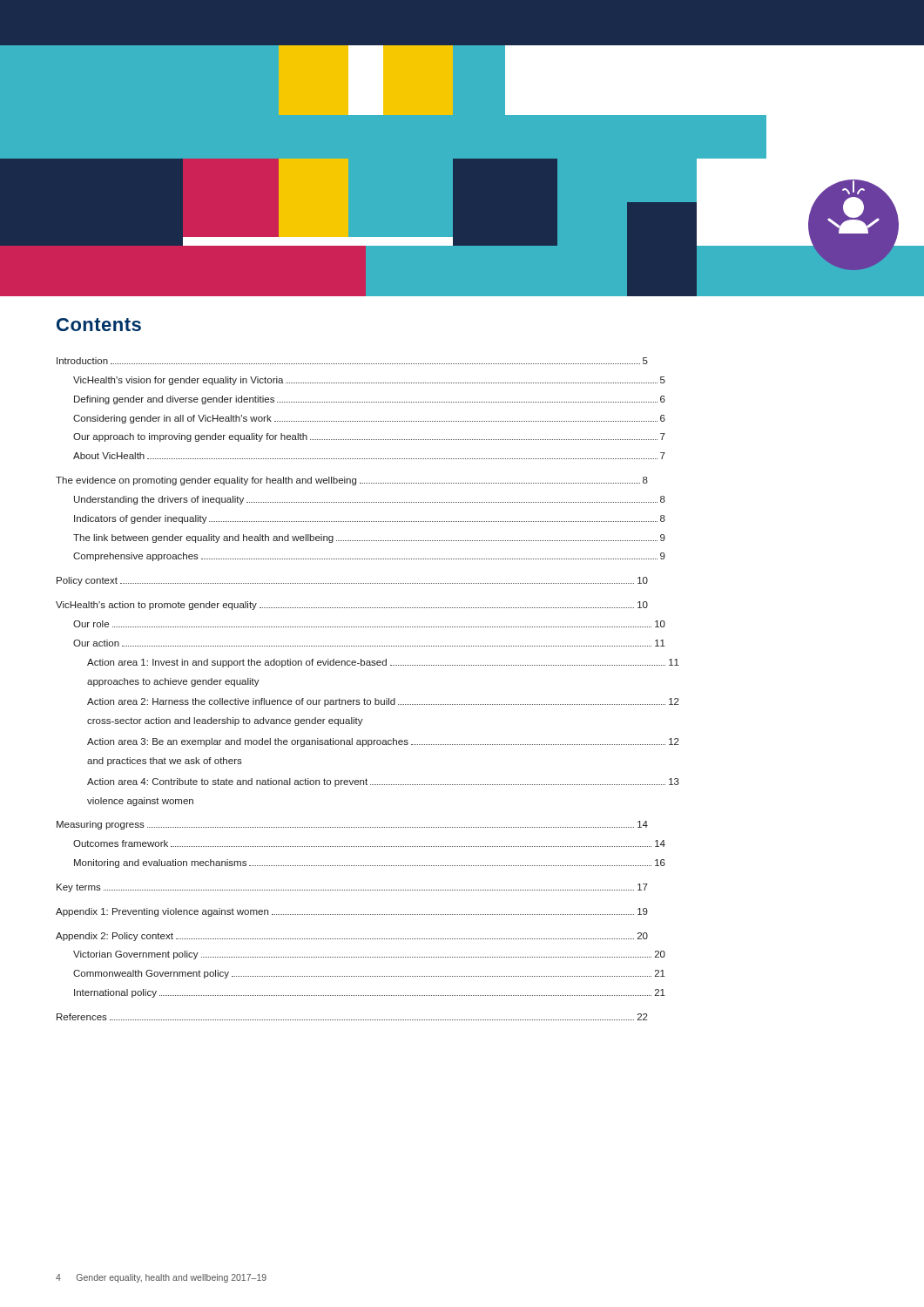Find the illustration
The width and height of the screenshot is (924, 1307).
pyautogui.click(x=462, y=148)
